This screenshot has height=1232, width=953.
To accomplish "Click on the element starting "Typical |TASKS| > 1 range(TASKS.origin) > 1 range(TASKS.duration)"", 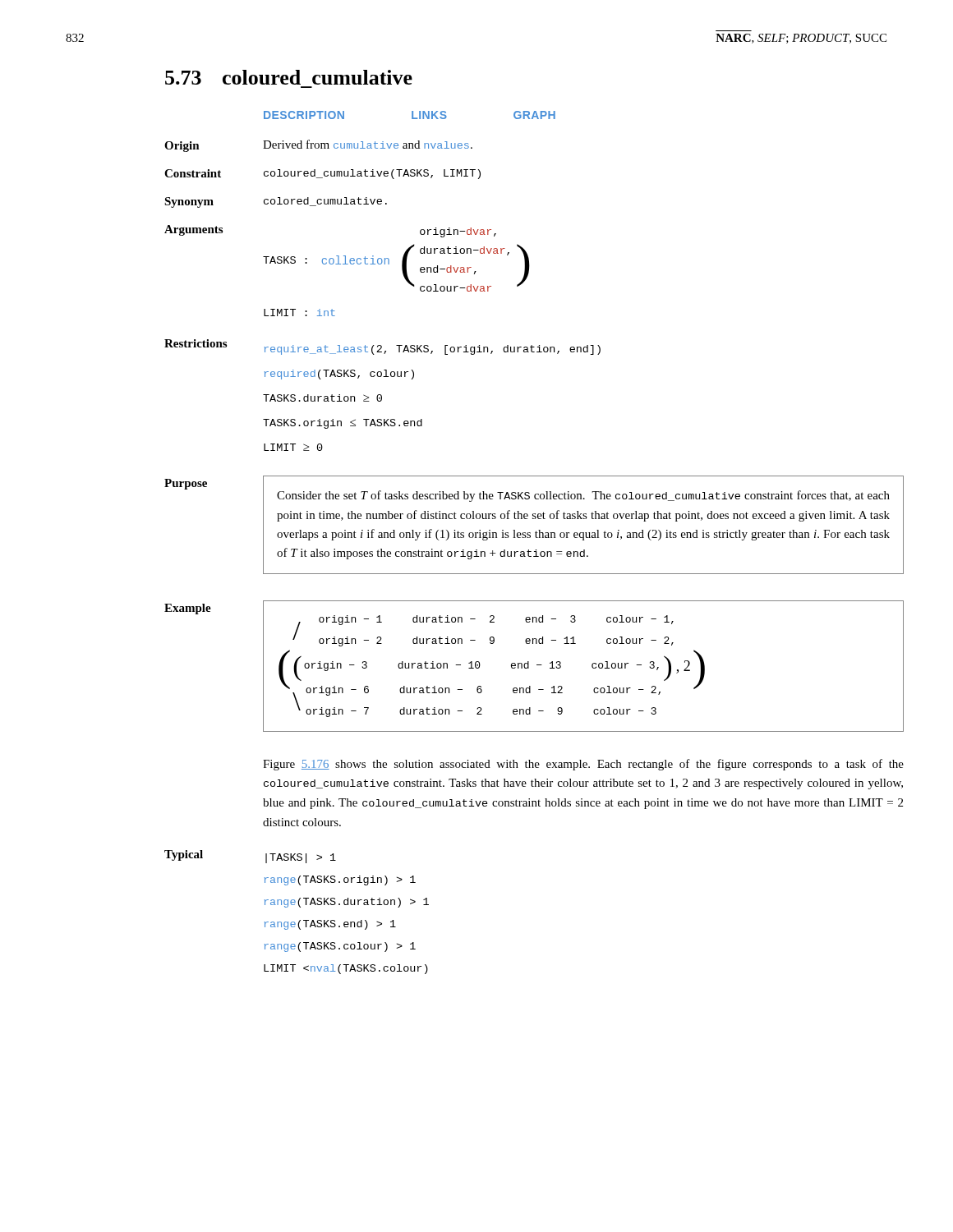I will [x=179, y=856].
